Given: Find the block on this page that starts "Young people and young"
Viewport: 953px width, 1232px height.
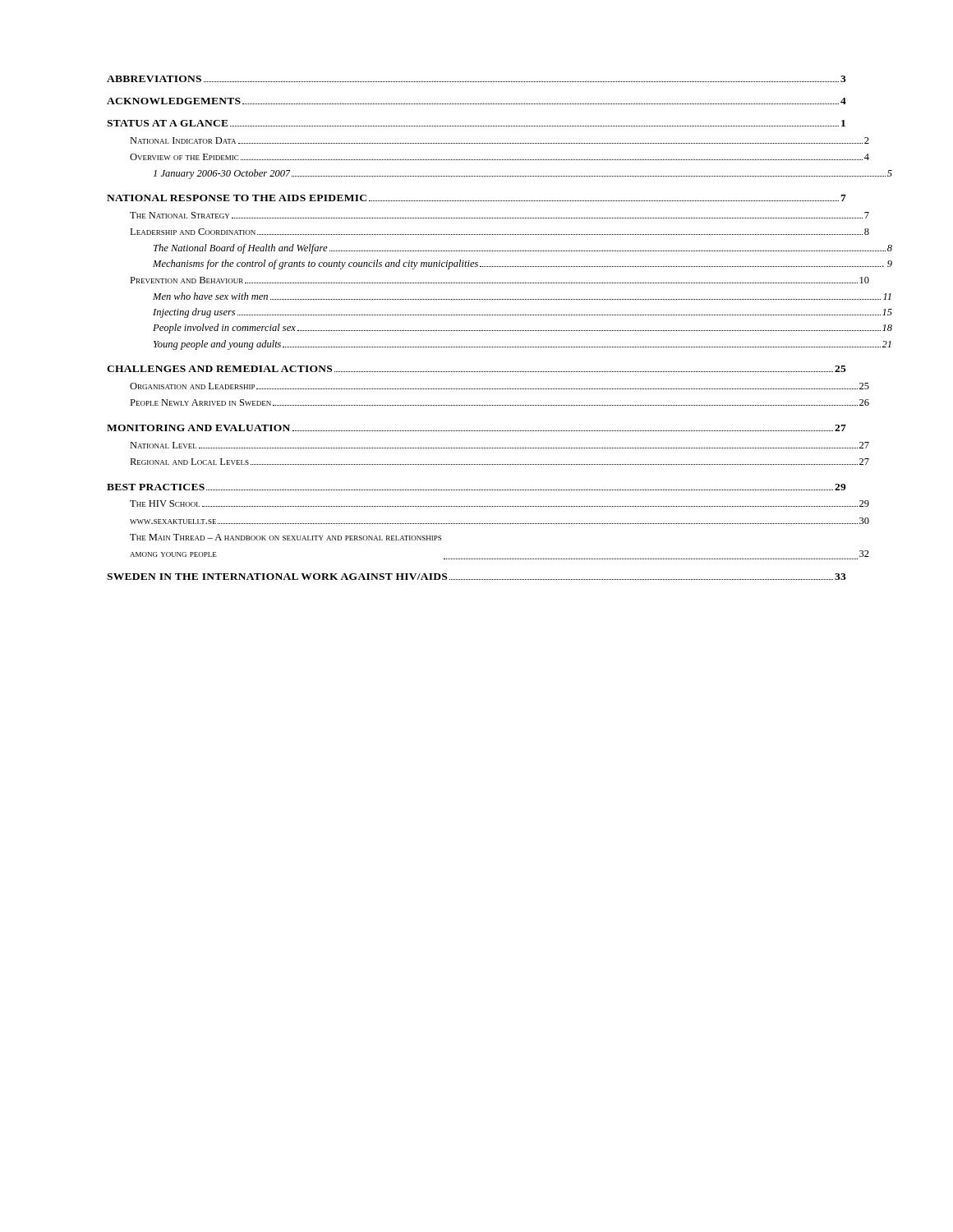Looking at the screenshot, I should (522, 345).
